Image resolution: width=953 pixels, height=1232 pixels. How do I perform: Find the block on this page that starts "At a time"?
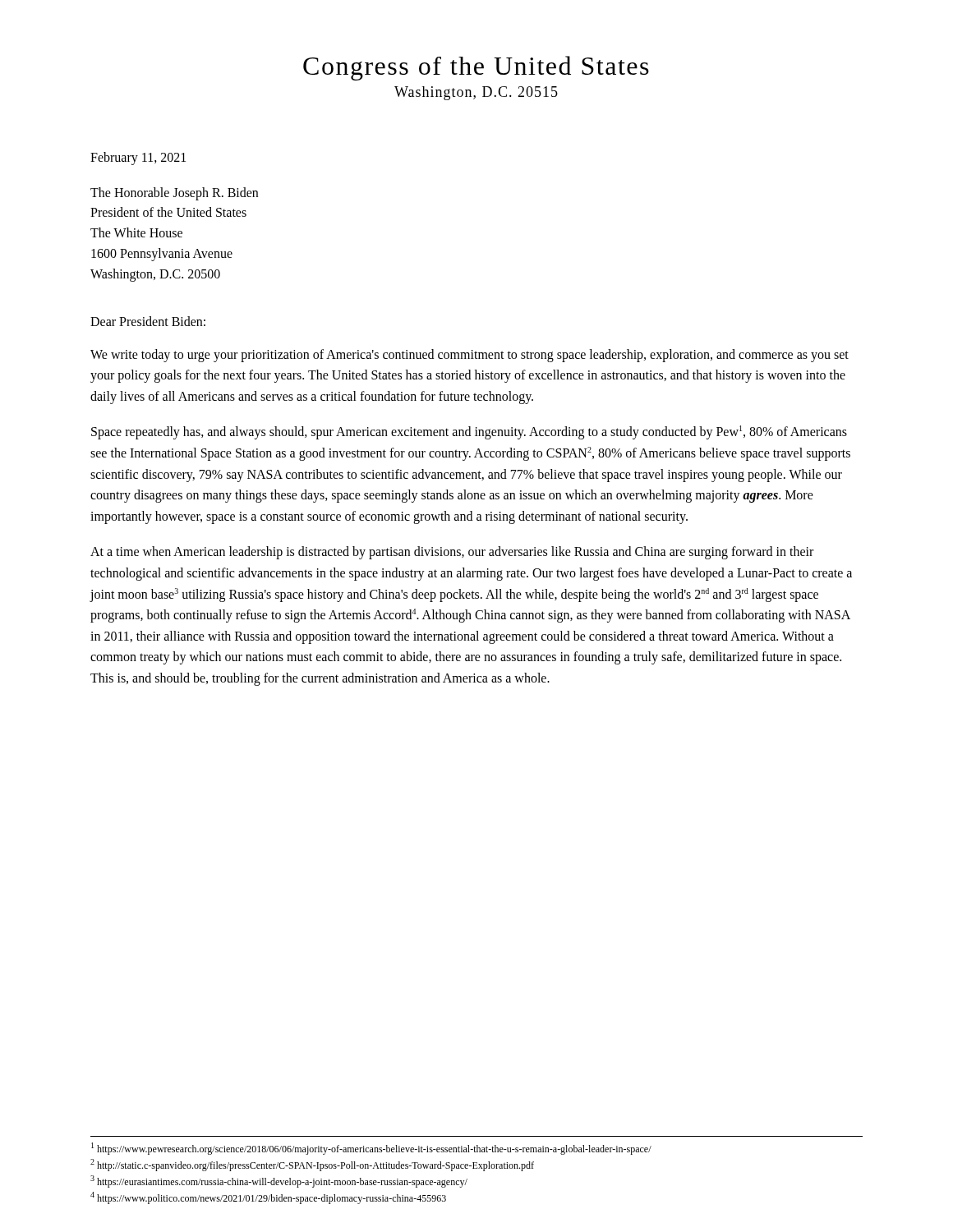click(471, 615)
